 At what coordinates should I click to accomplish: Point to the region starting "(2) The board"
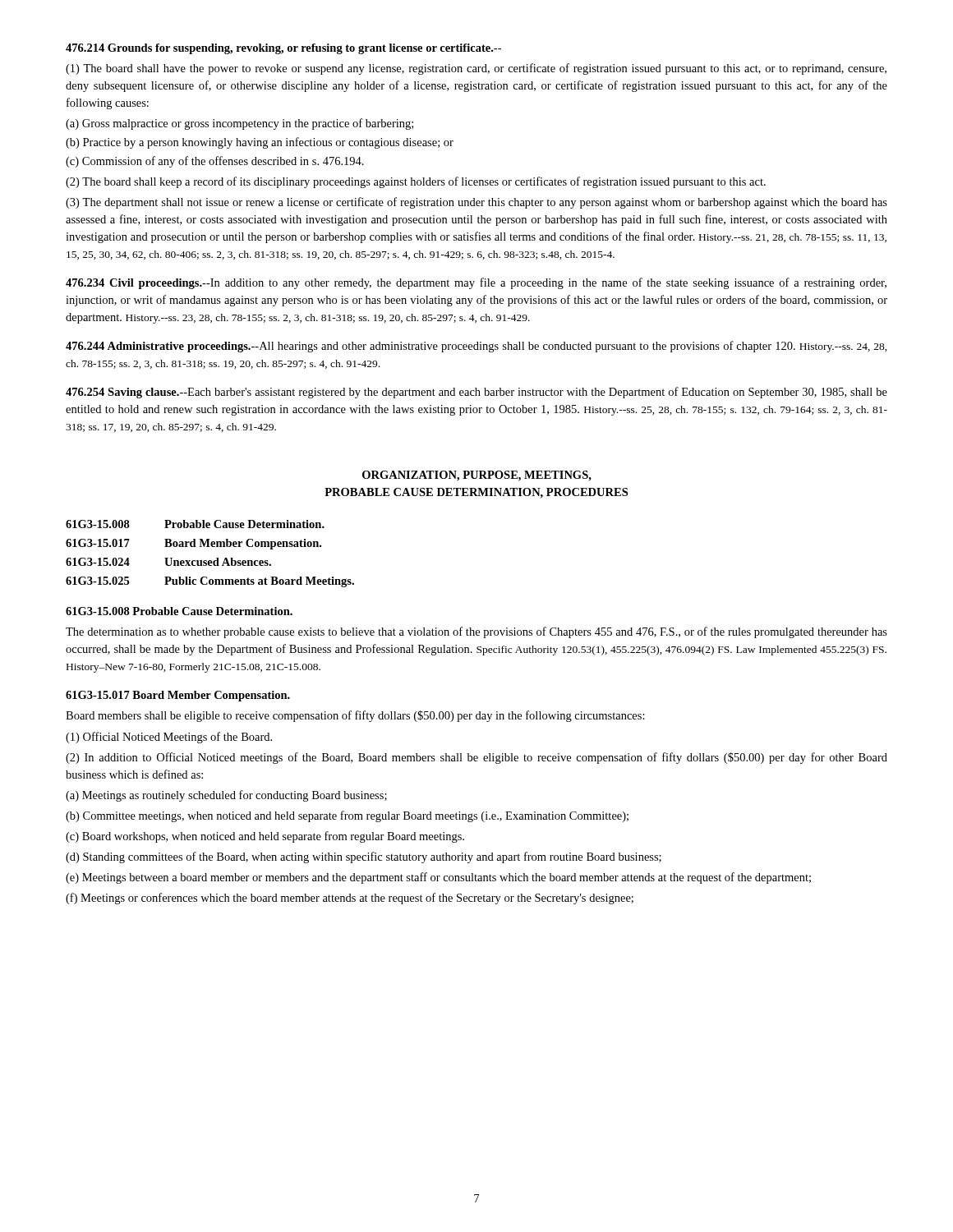tap(416, 182)
